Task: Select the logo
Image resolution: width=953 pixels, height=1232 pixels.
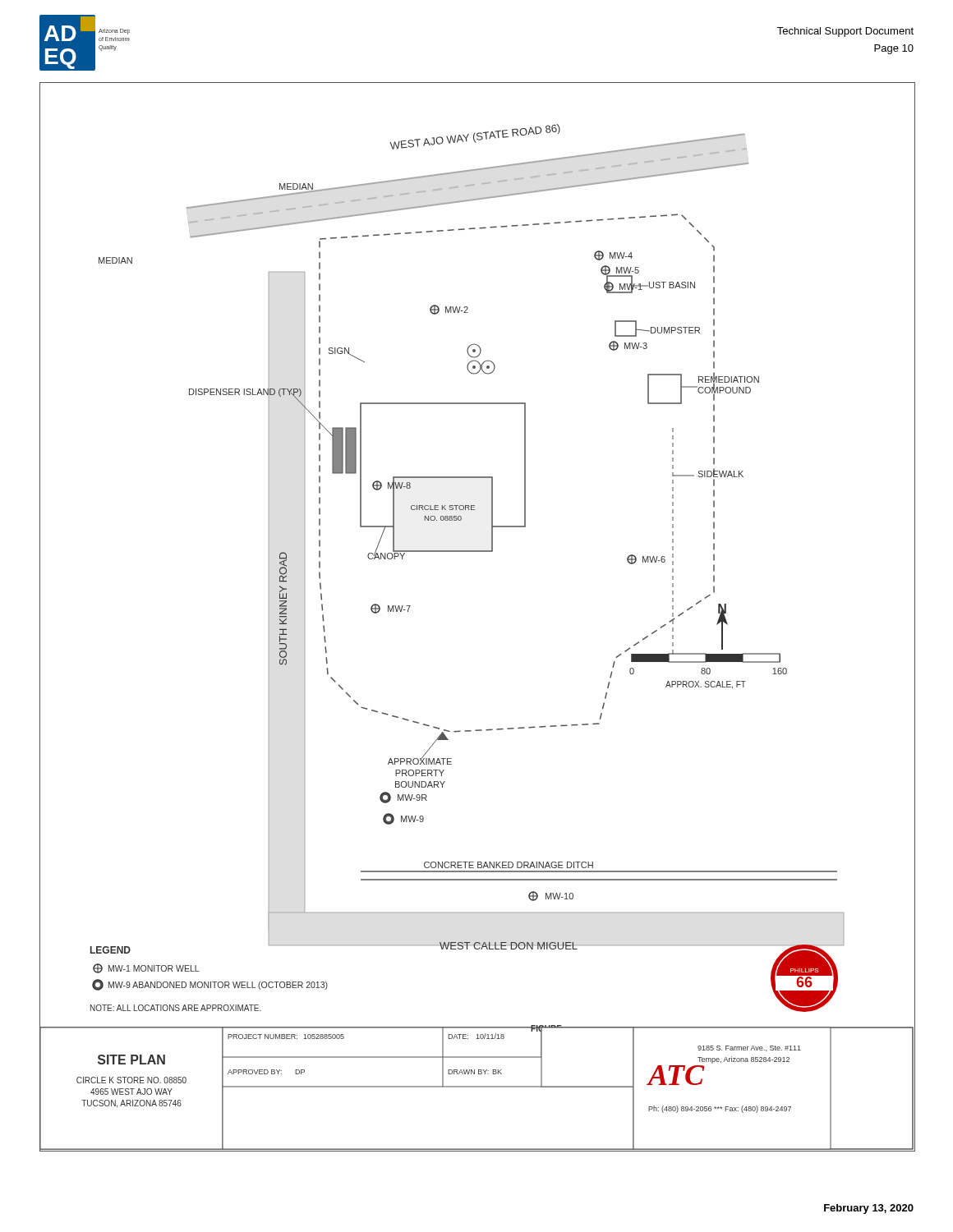Action: tap(85, 43)
